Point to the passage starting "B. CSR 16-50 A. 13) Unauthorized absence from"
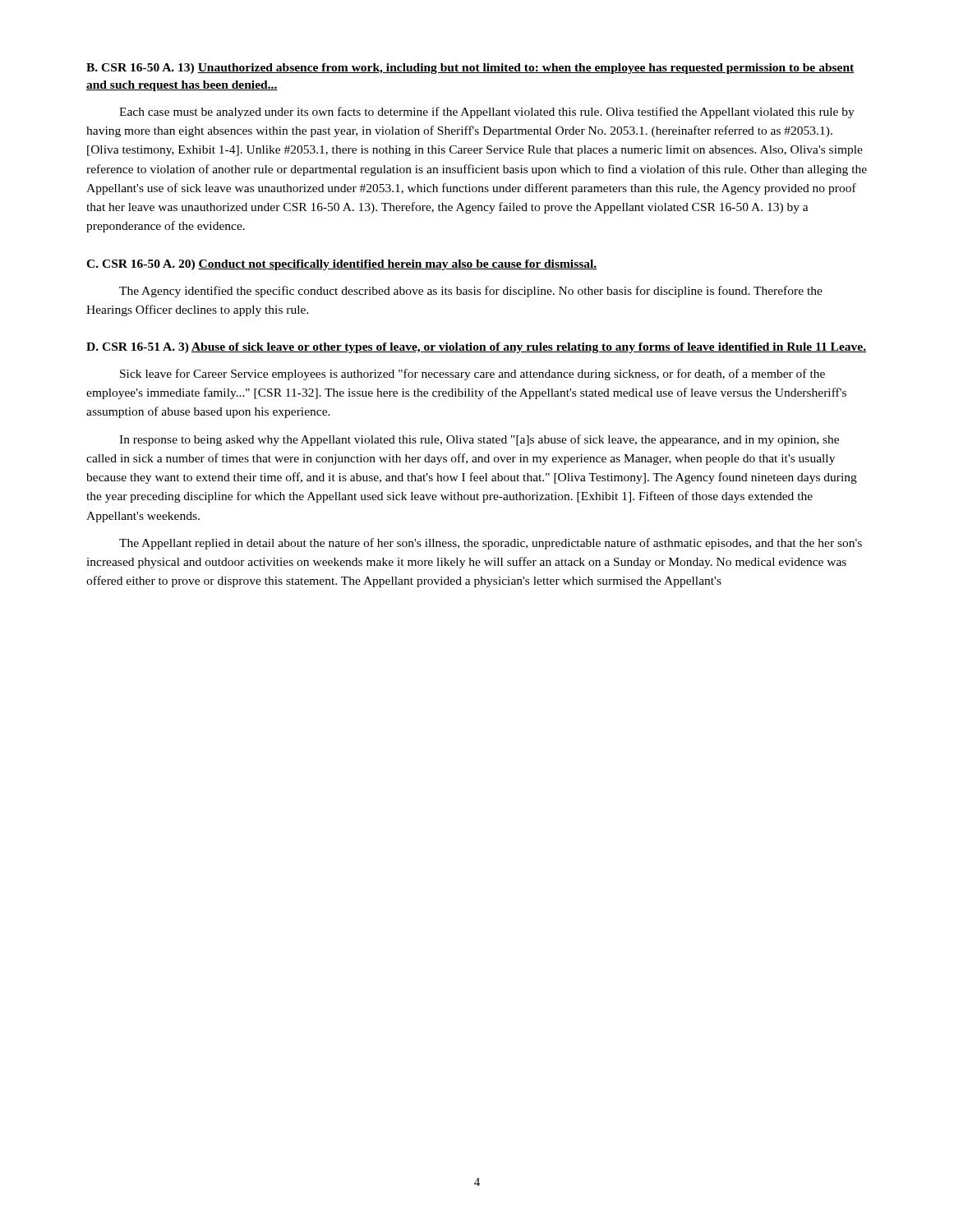954x1232 pixels. [x=470, y=76]
